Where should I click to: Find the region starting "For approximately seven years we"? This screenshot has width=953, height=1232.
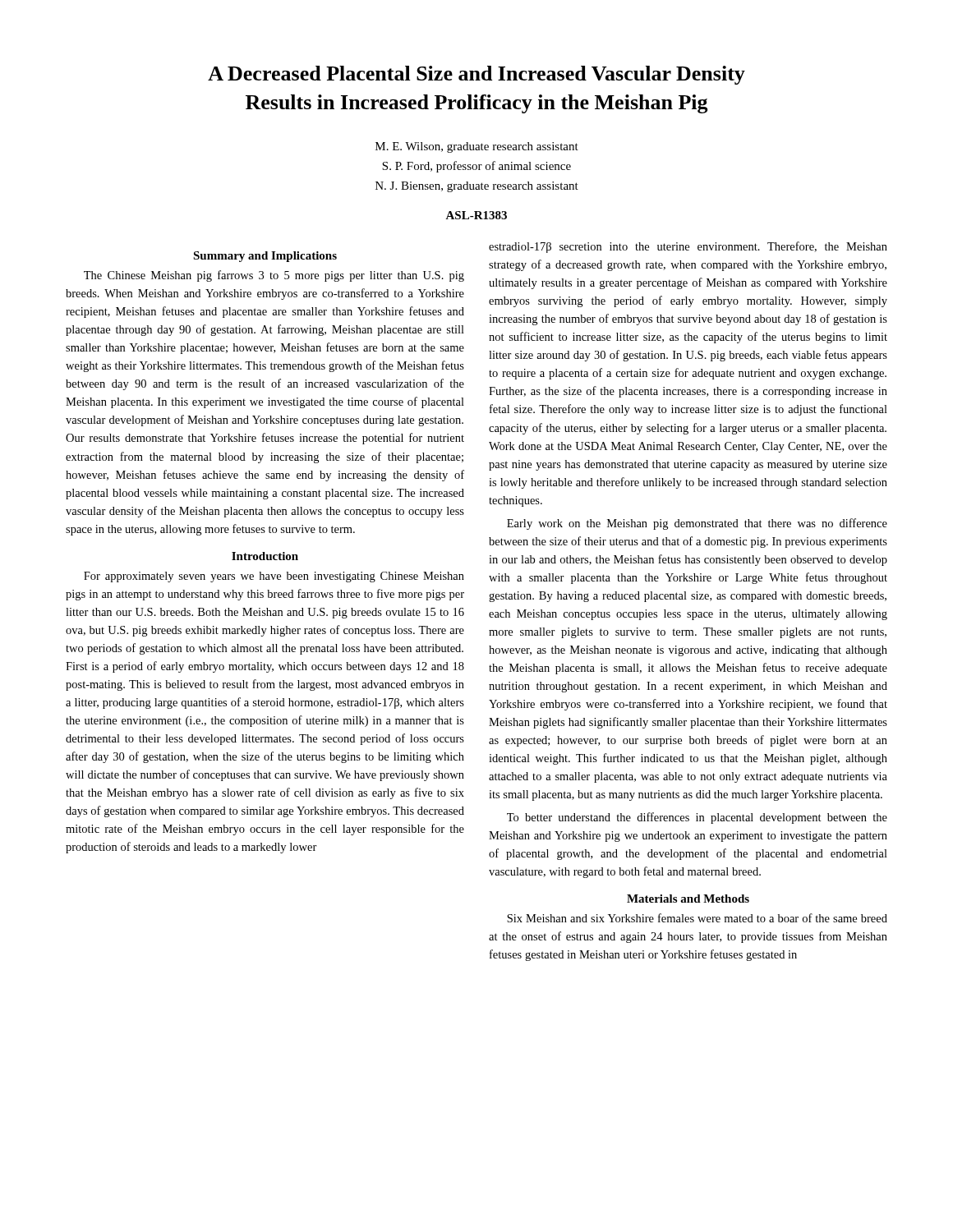point(265,711)
